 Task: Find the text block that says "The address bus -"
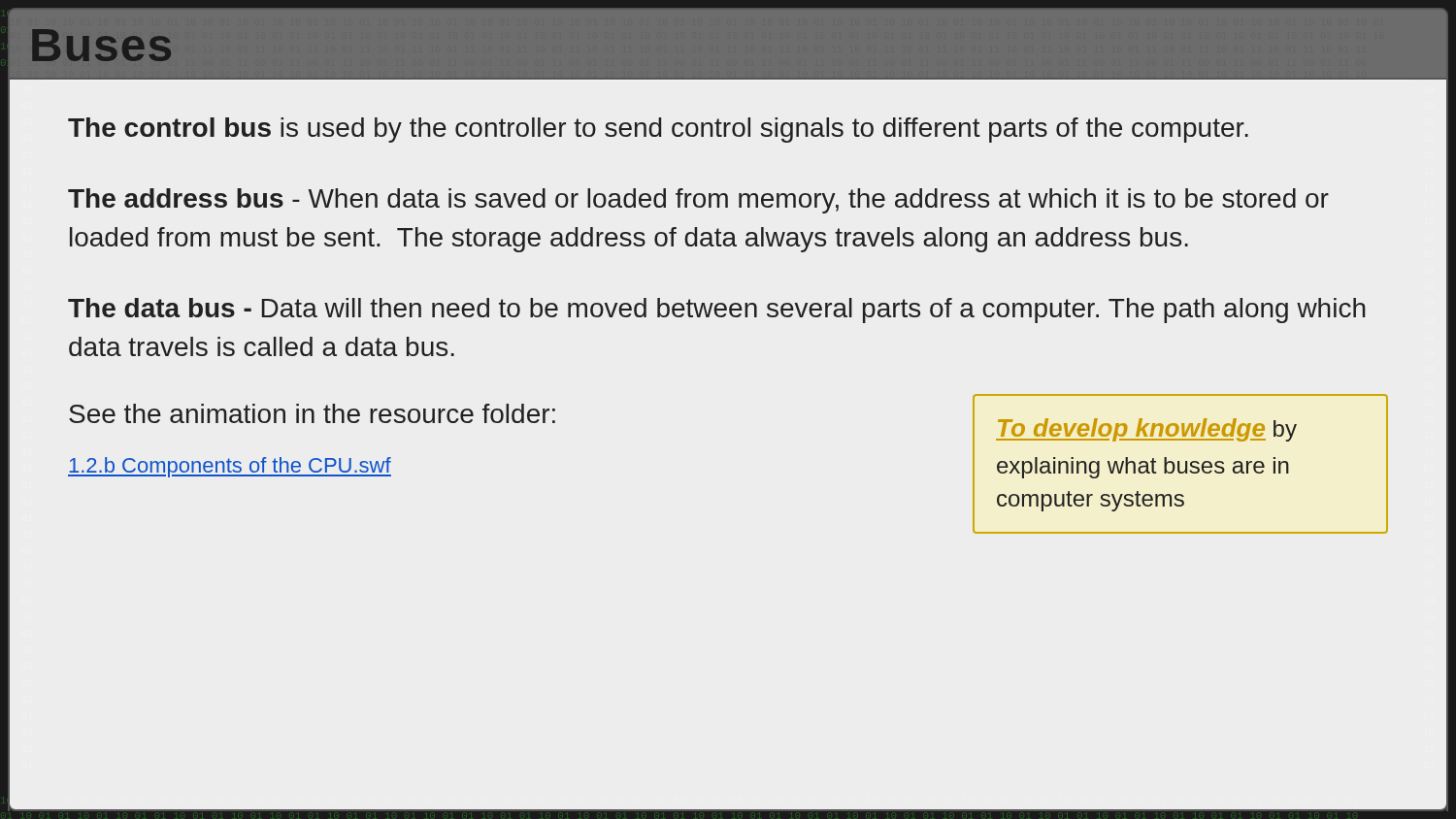(698, 218)
